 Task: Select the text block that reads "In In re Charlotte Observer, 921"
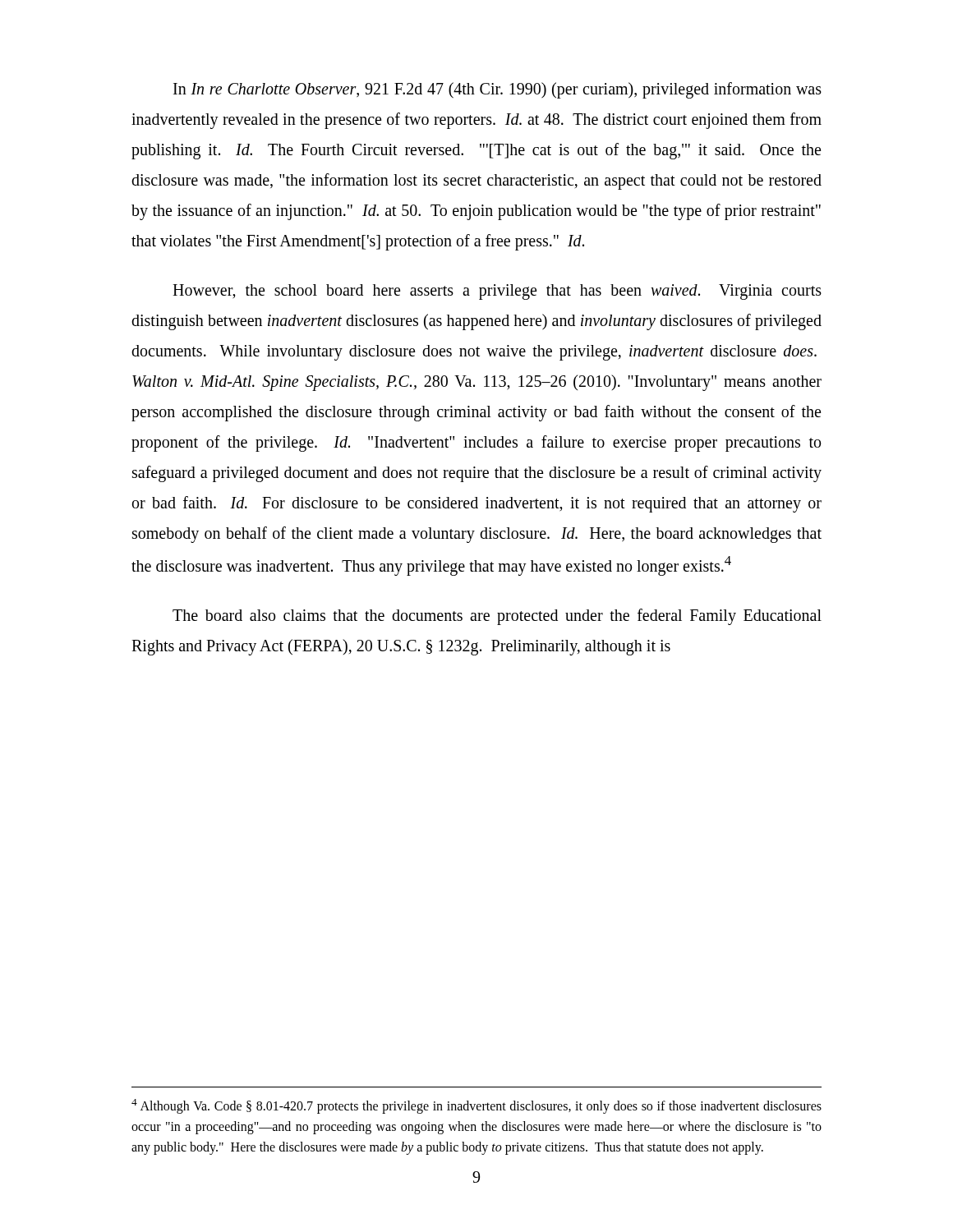coord(476,165)
